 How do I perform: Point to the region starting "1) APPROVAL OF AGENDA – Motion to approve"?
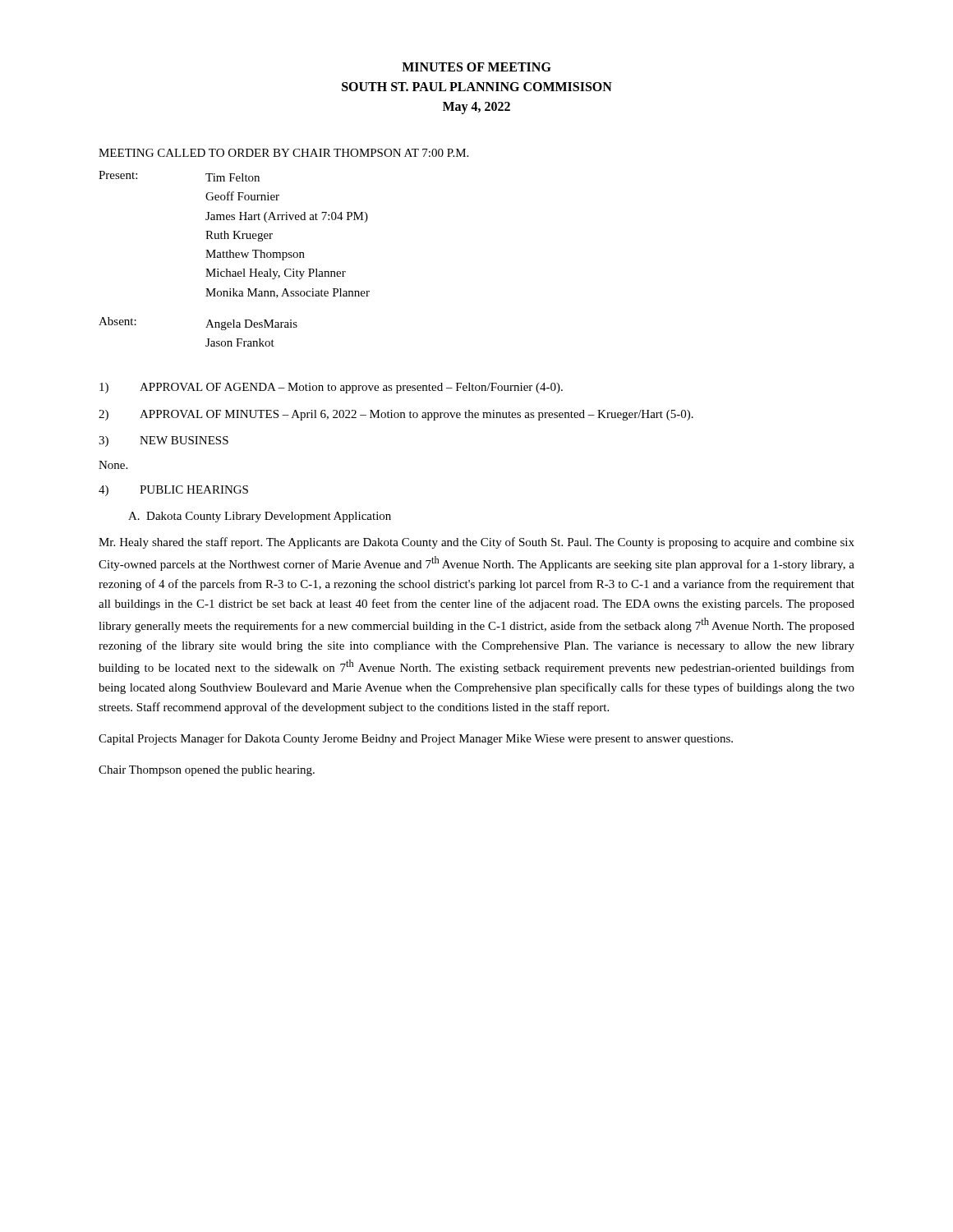(476, 387)
